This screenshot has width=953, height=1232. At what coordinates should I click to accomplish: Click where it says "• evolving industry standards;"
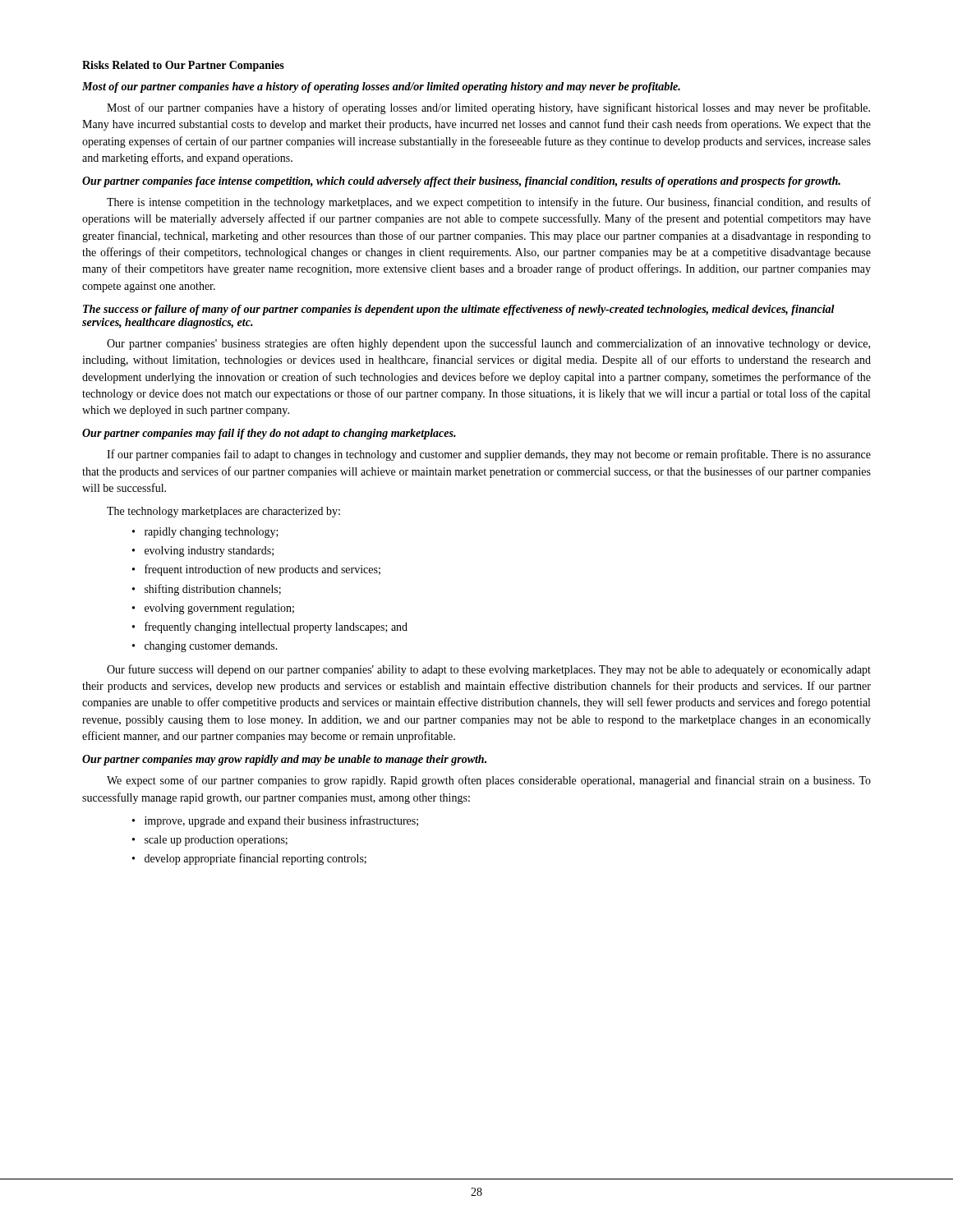pyautogui.click(x=203, y=551)
